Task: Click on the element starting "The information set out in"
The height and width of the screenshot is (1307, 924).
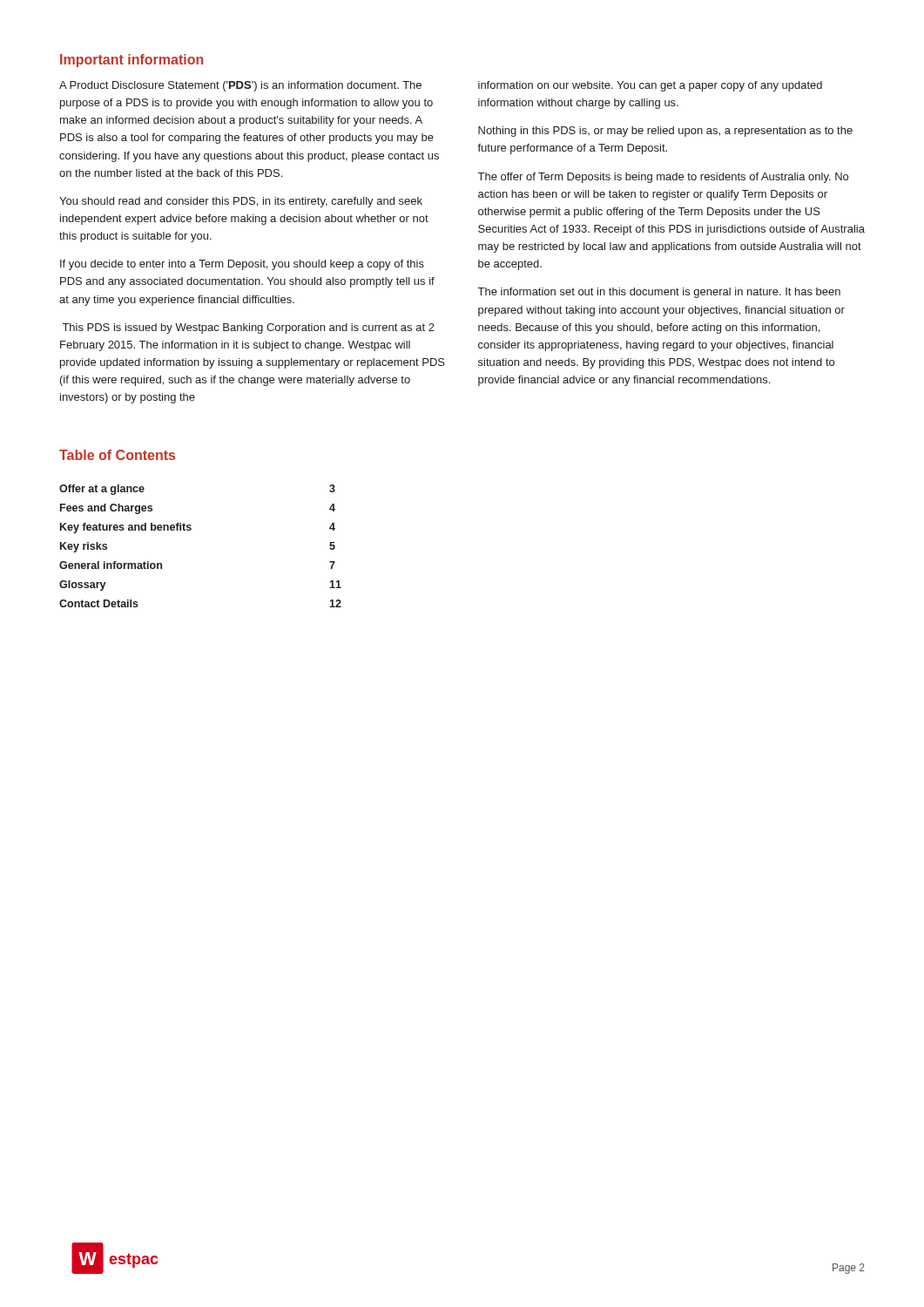Action: [x=661, y=336]
